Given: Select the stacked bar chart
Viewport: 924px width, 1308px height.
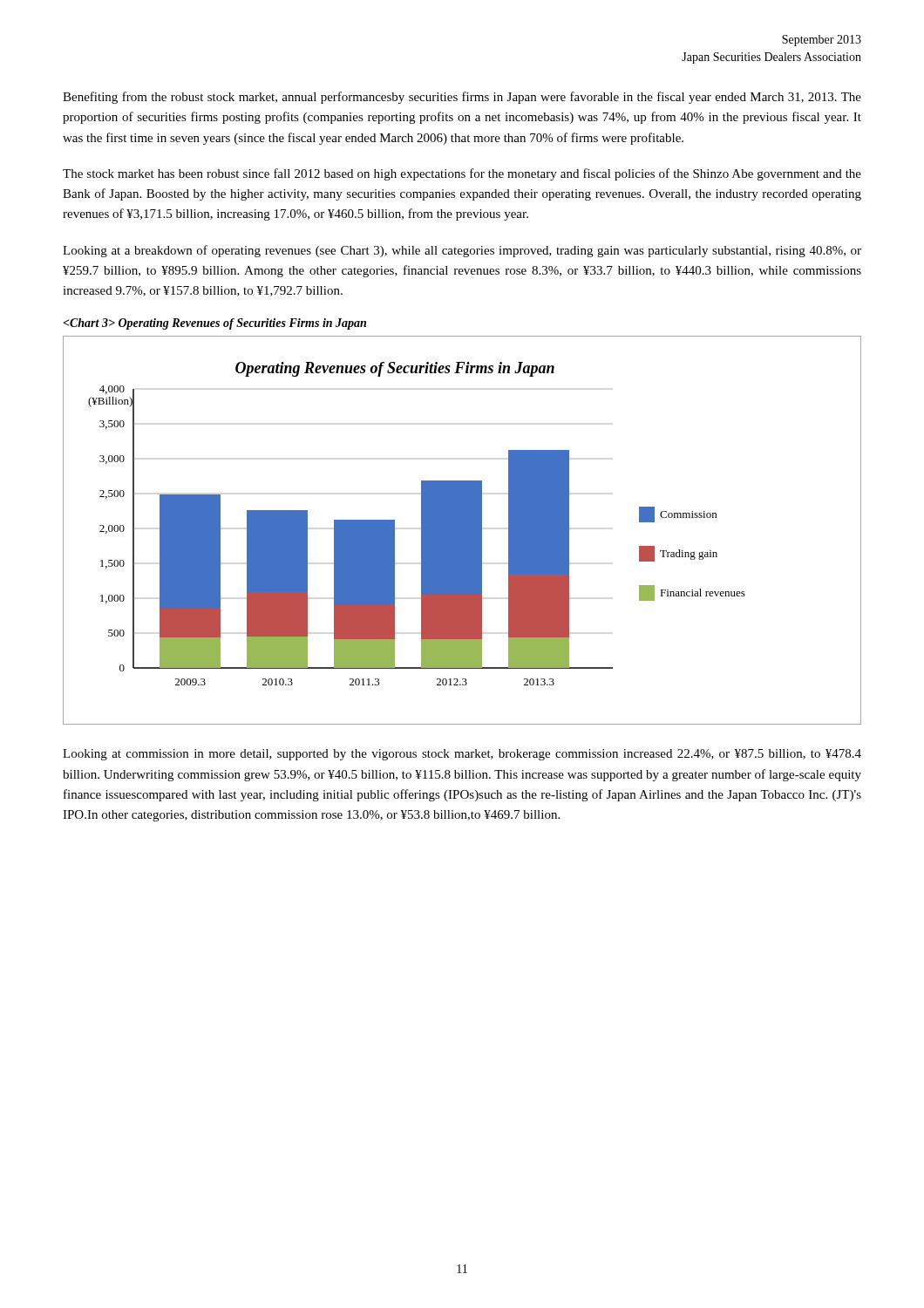Looking at the screenshot, I should coord(462,530).
